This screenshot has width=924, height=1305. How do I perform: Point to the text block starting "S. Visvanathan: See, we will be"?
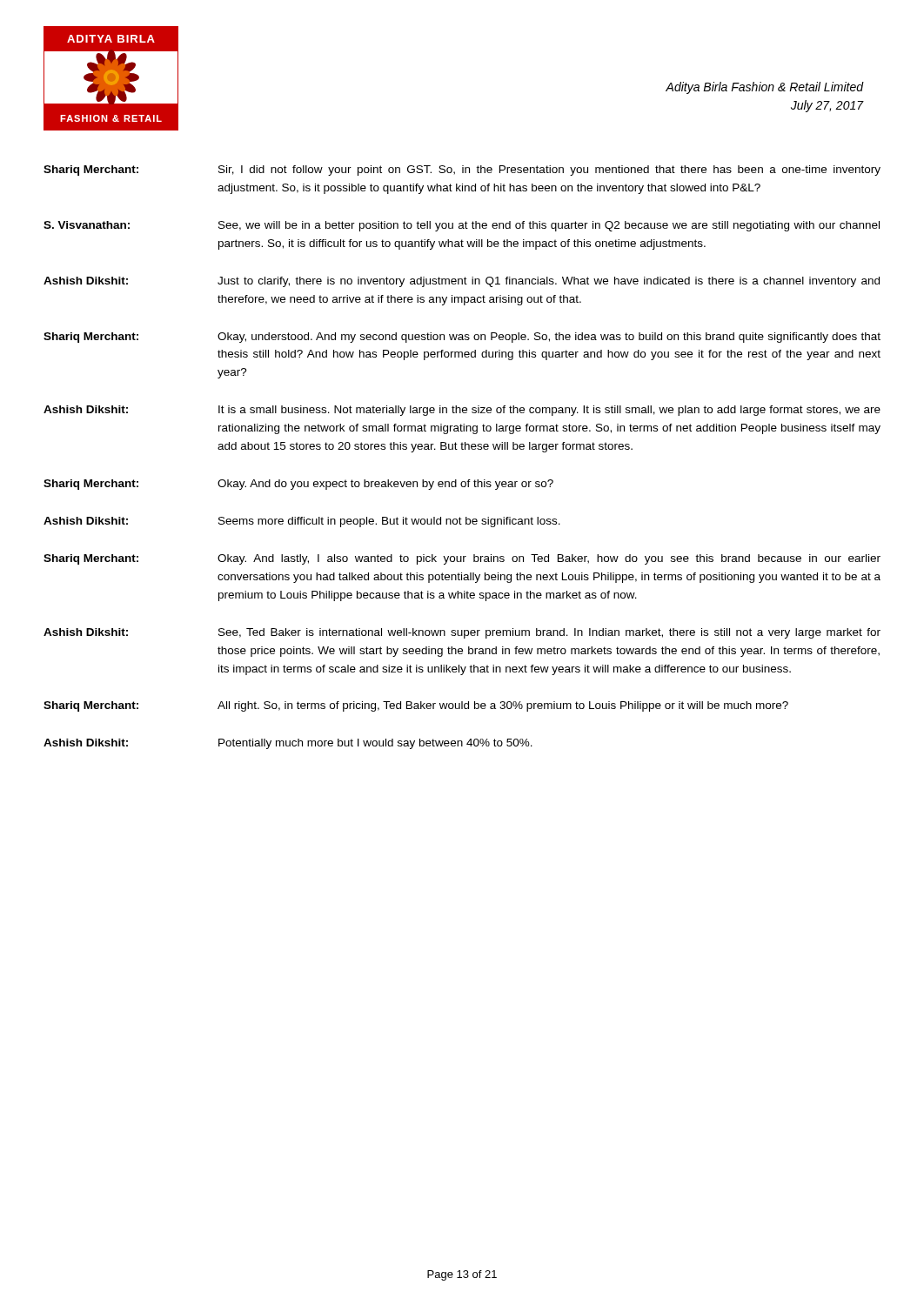[462, 235]
